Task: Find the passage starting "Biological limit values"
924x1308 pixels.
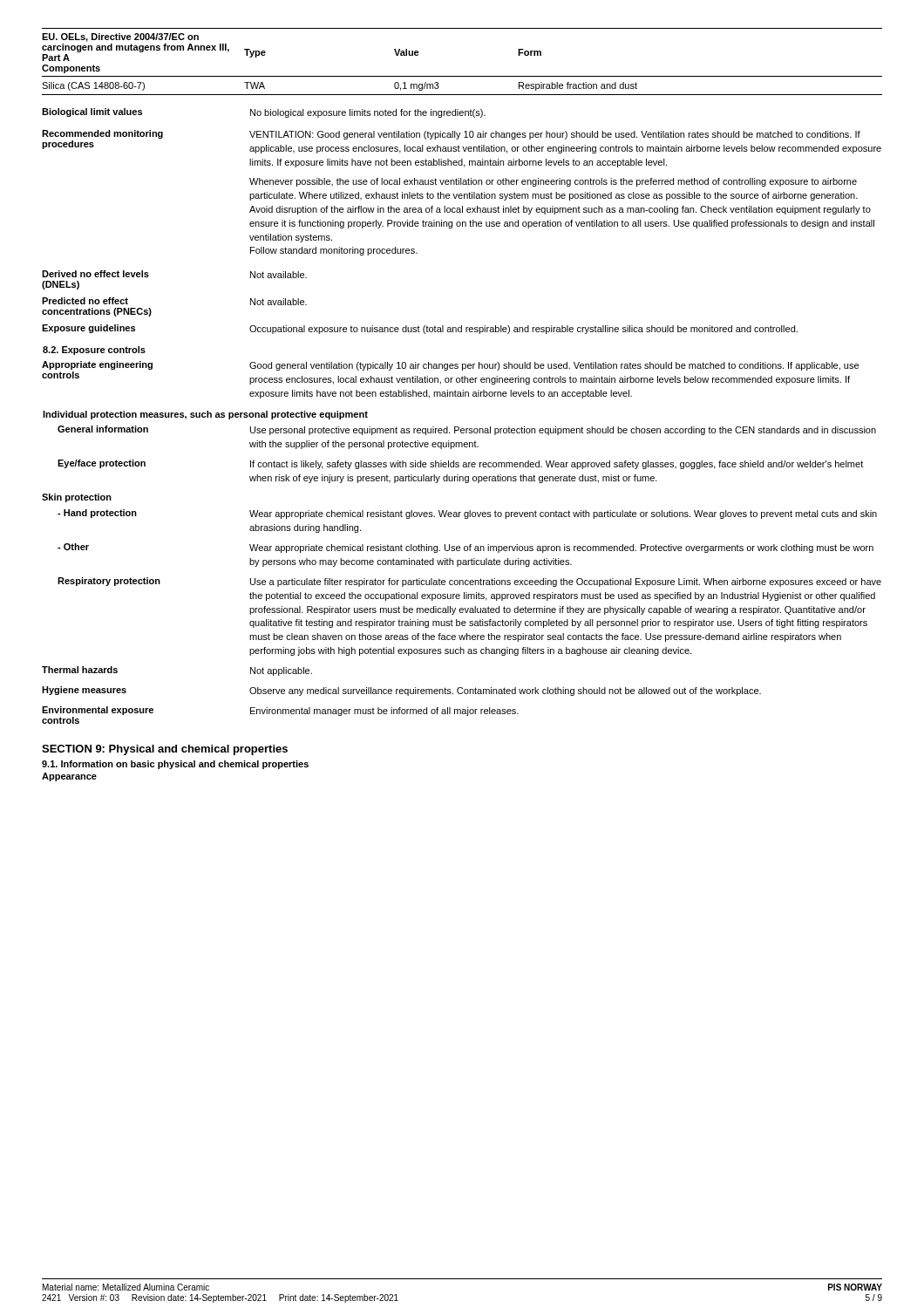Action: coord(92,112)
